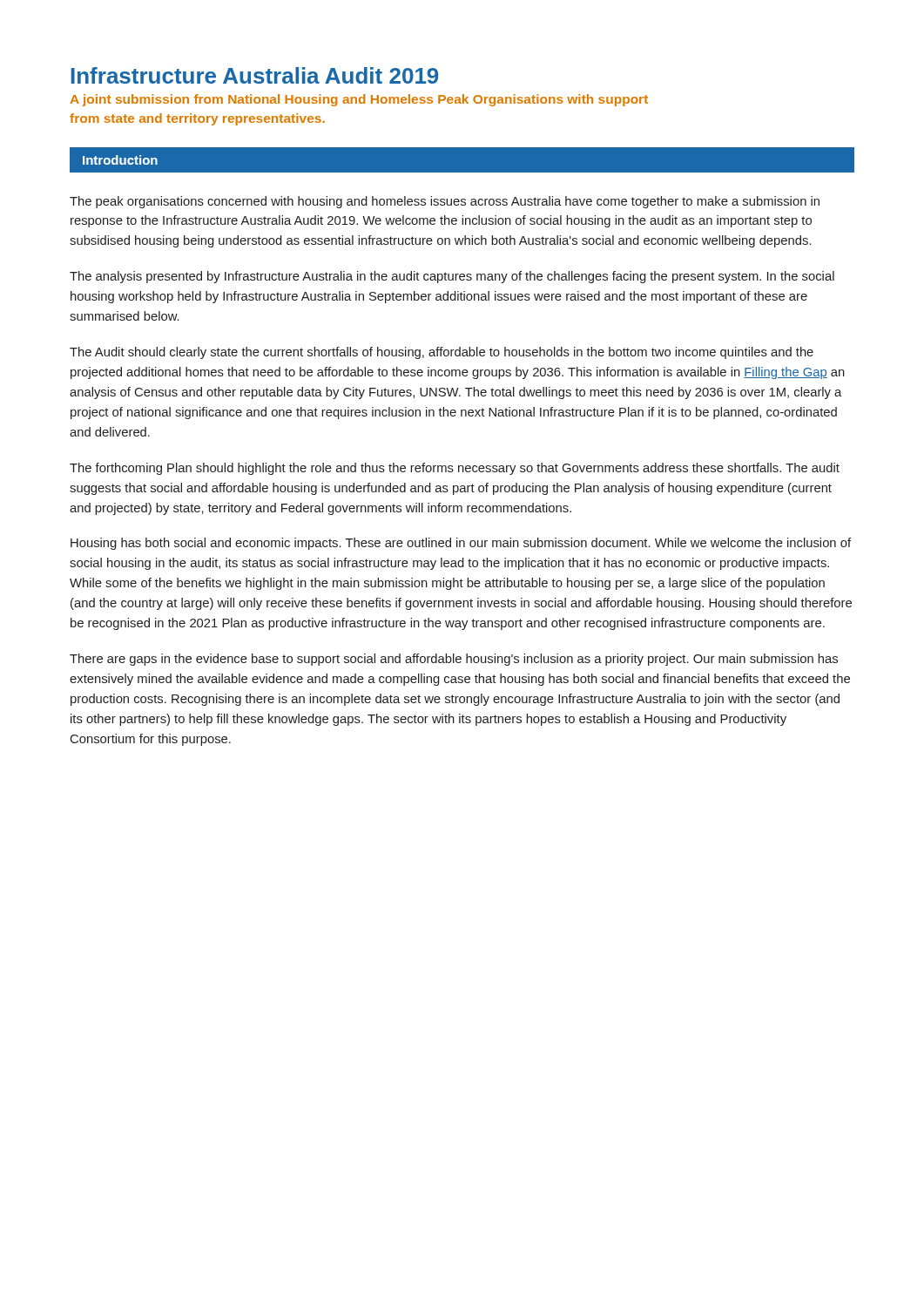
Task: Find a section header
Action: [x=462, y=160]
